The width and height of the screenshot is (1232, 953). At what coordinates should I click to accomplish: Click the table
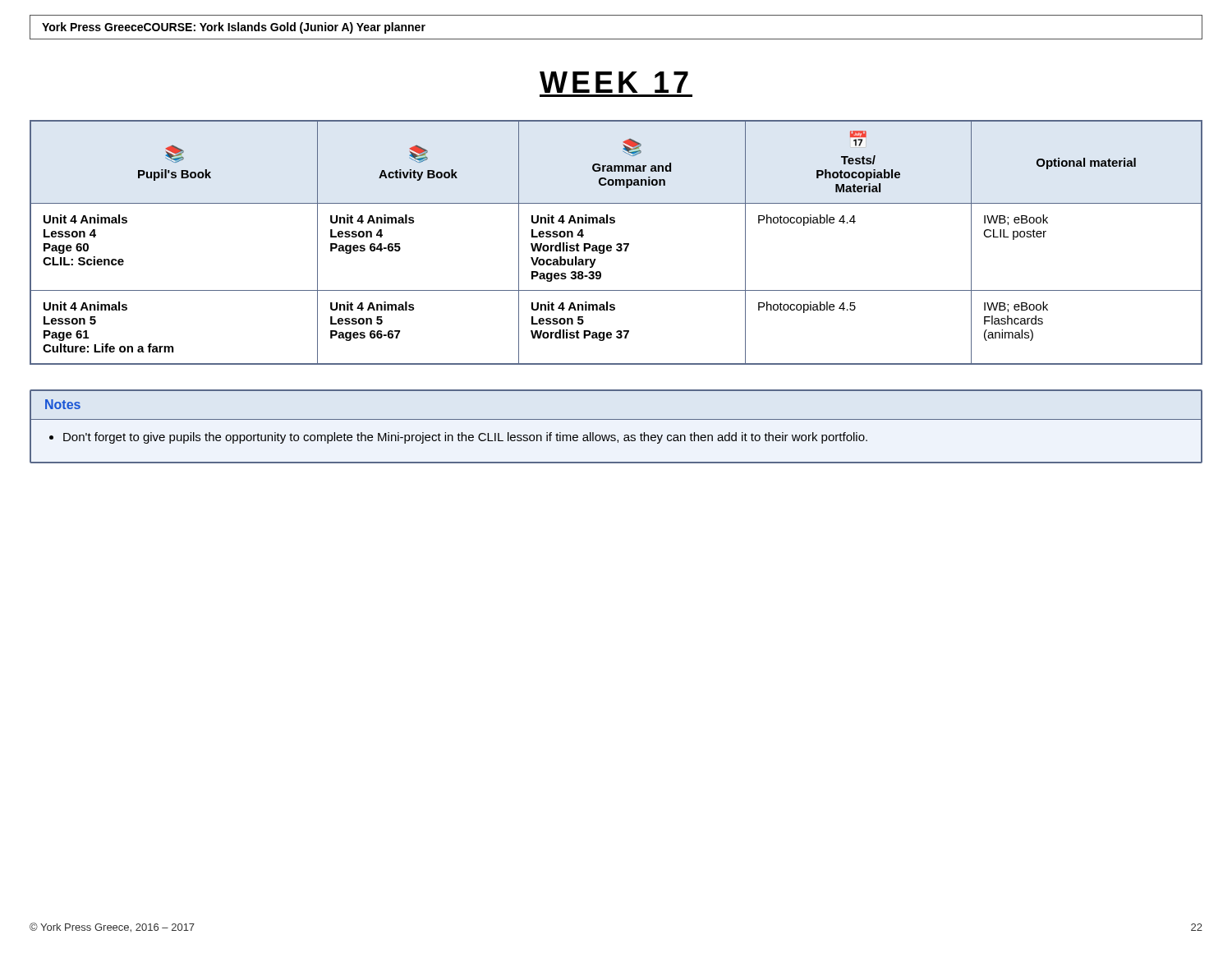pyautogui.click(x=616, y=242)
